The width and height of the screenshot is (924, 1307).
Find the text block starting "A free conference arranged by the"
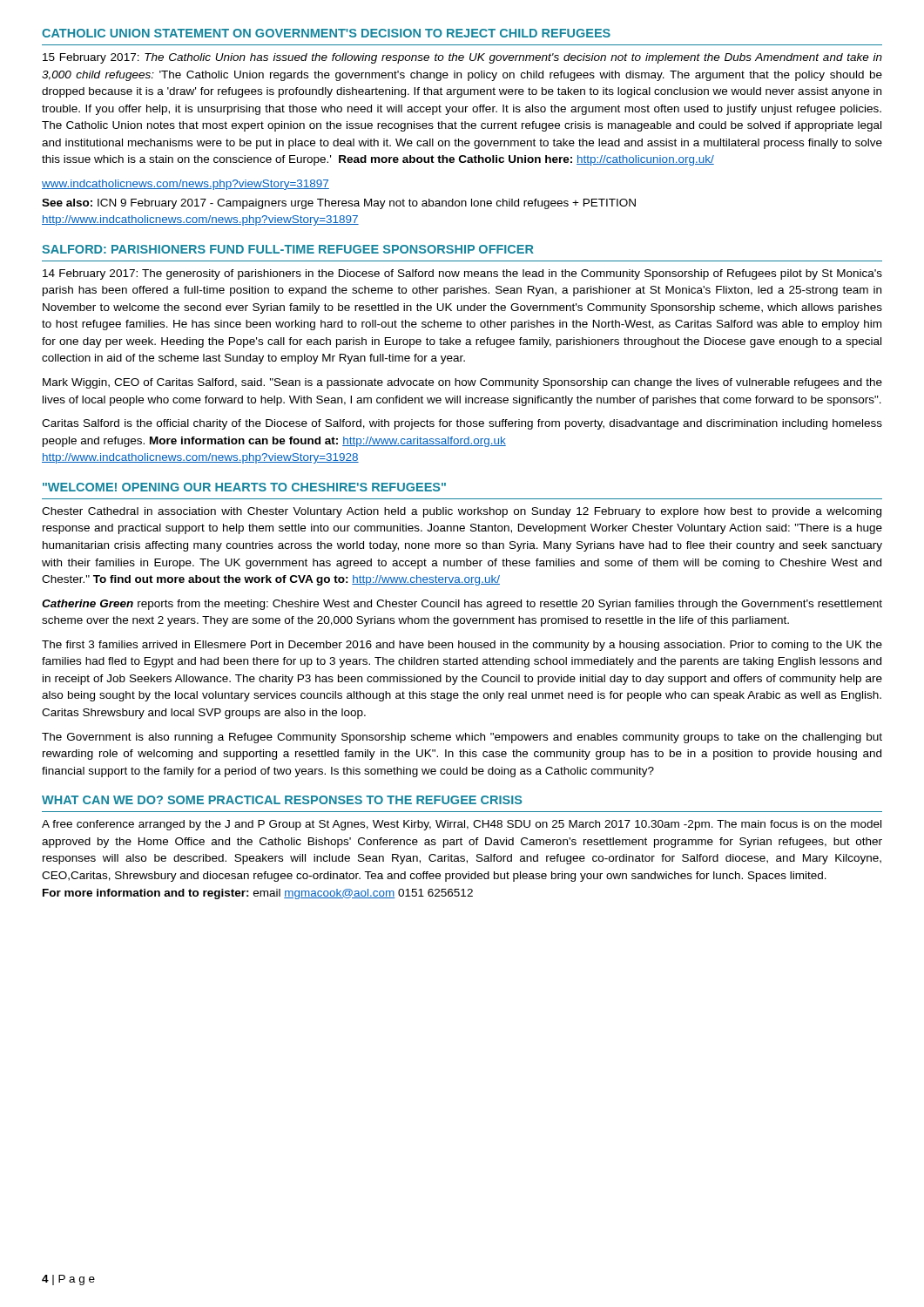click(x=462, y=858)
